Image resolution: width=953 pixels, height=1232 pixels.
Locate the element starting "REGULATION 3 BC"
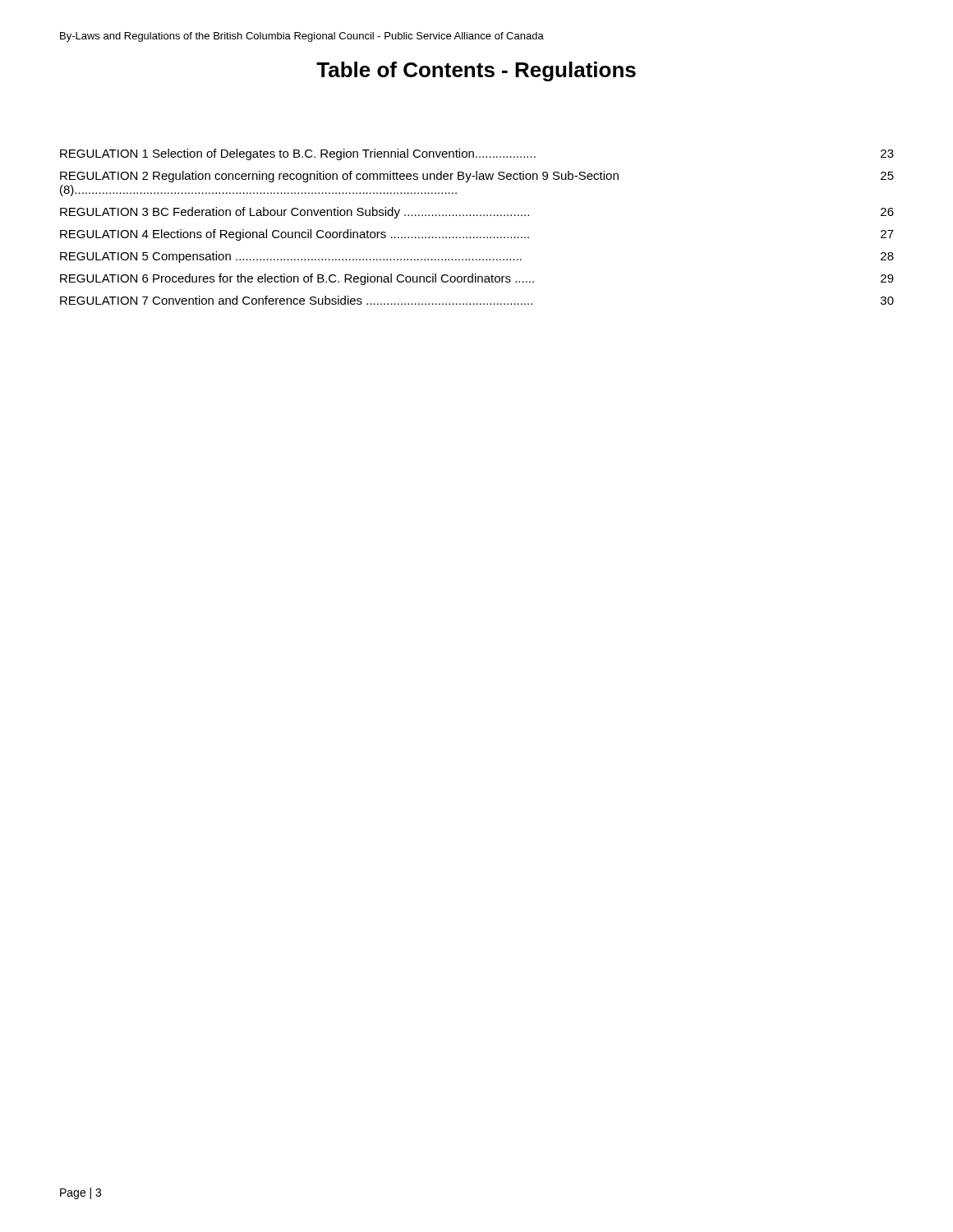[x=476, y=211]
